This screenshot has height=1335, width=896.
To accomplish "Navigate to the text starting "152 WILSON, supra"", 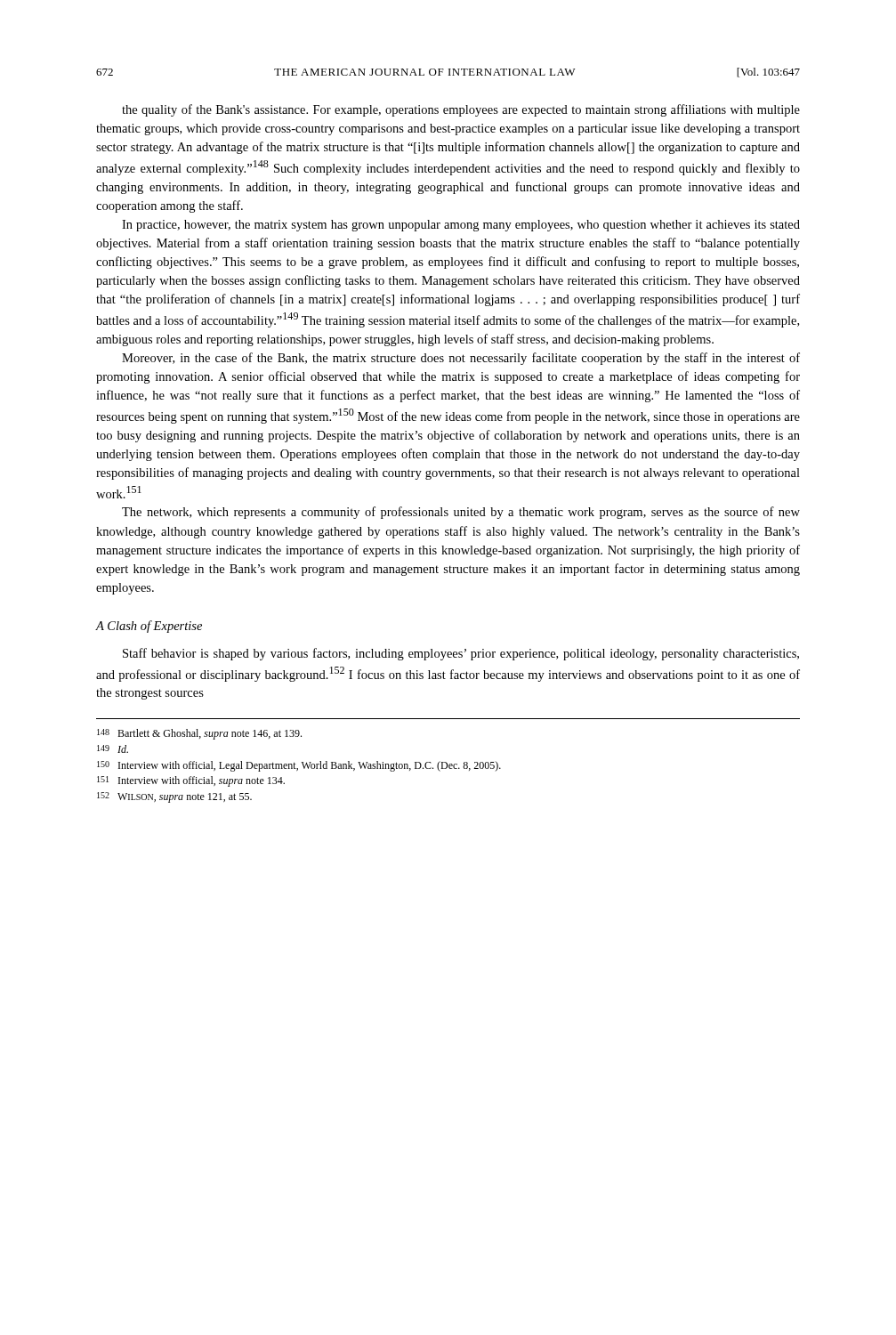I will click(x=174, y=796).
